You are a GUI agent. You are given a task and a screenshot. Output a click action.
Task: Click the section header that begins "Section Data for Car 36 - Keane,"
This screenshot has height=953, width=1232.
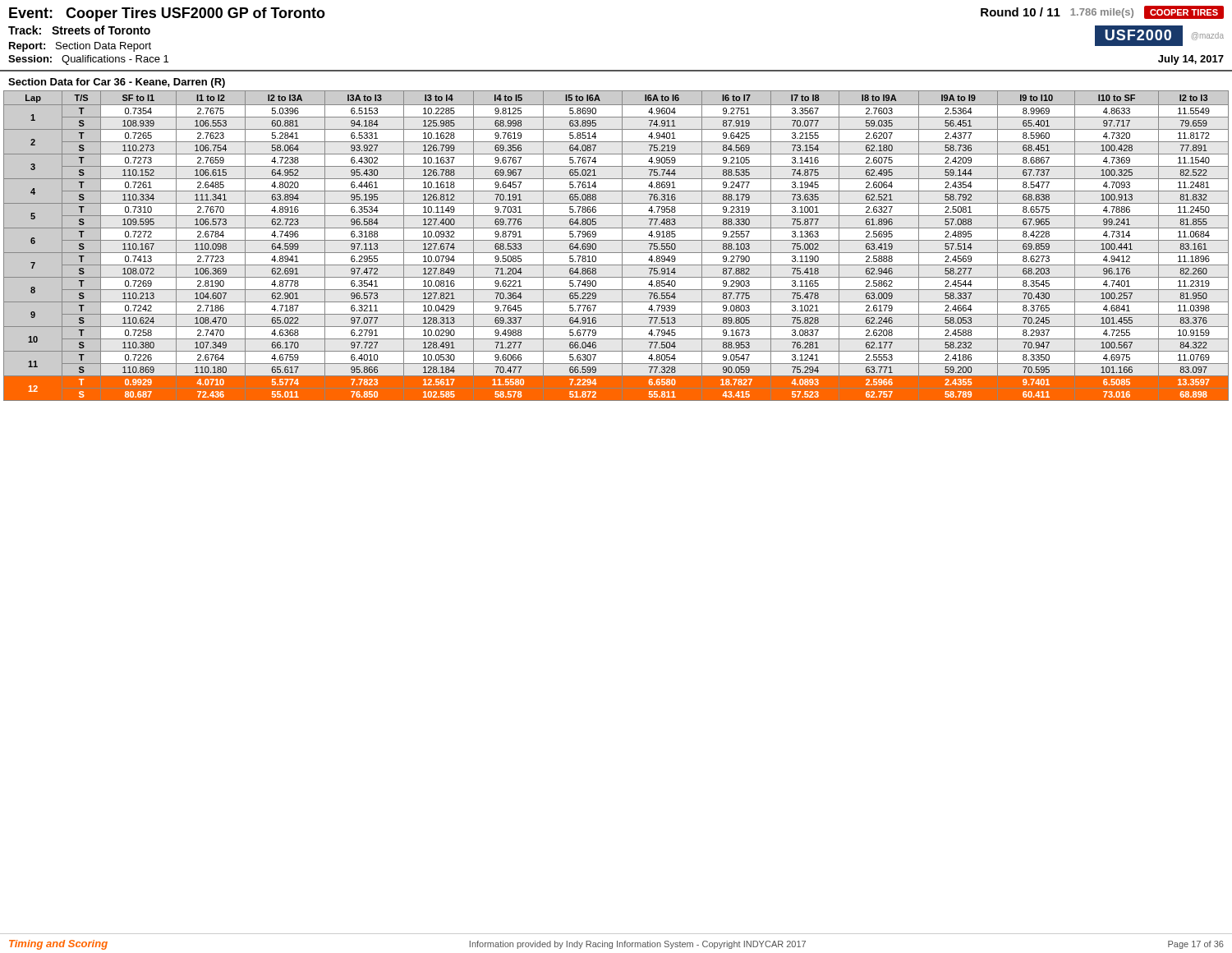coord(117,82)
